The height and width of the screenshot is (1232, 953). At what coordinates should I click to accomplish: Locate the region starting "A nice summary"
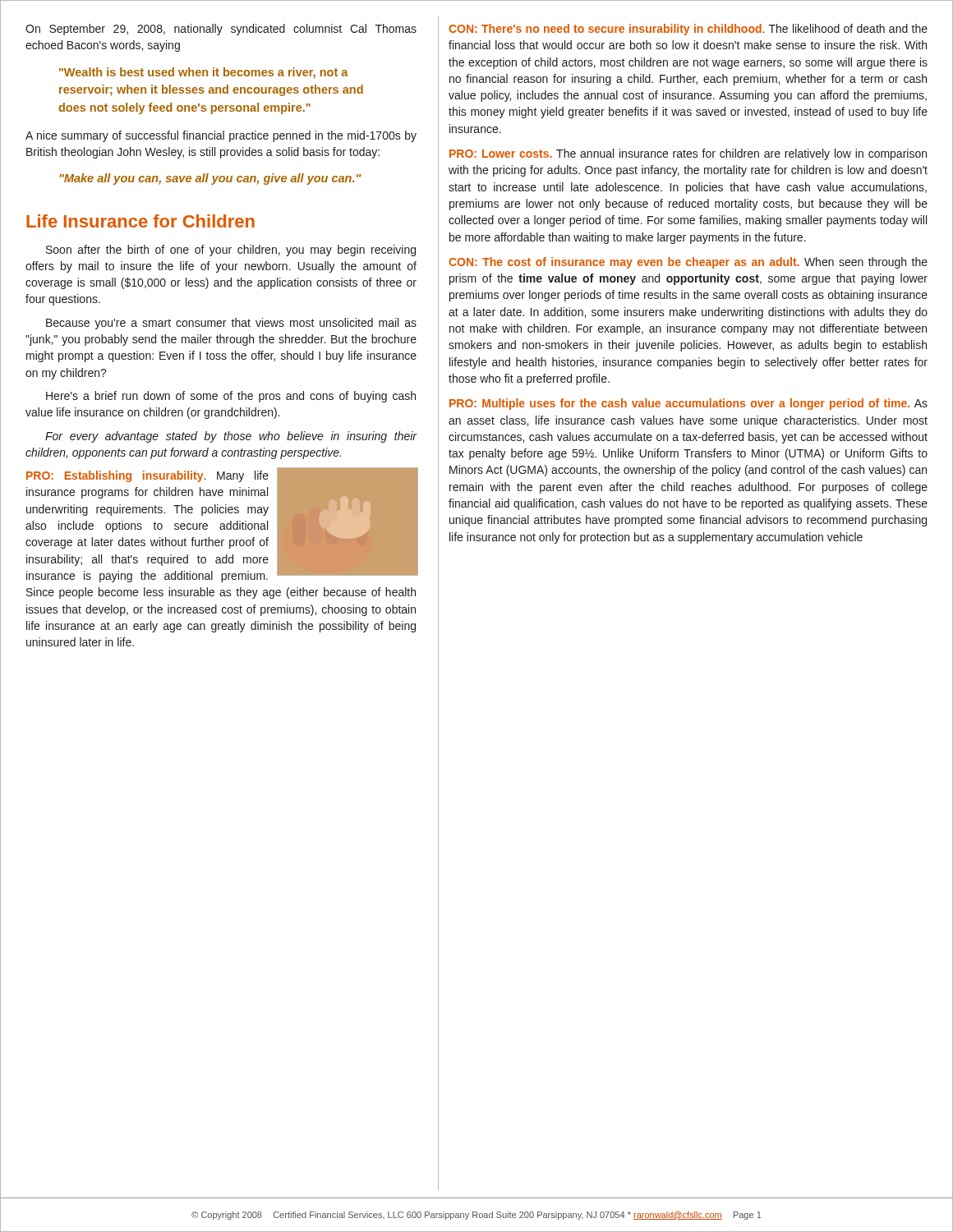pos(221,144)
